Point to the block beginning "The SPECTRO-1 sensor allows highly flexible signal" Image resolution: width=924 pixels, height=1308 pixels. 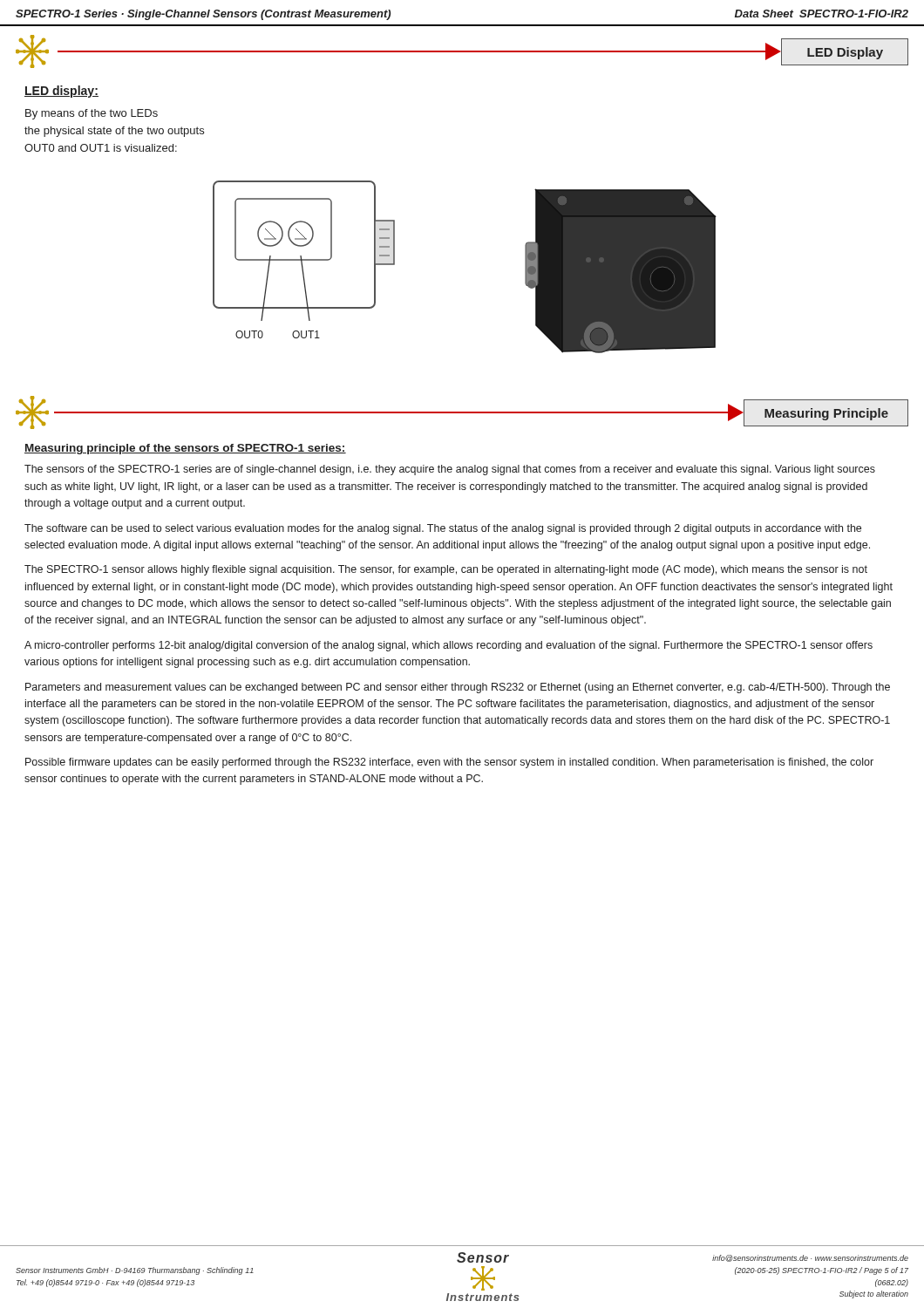click(x=458, y=595)
